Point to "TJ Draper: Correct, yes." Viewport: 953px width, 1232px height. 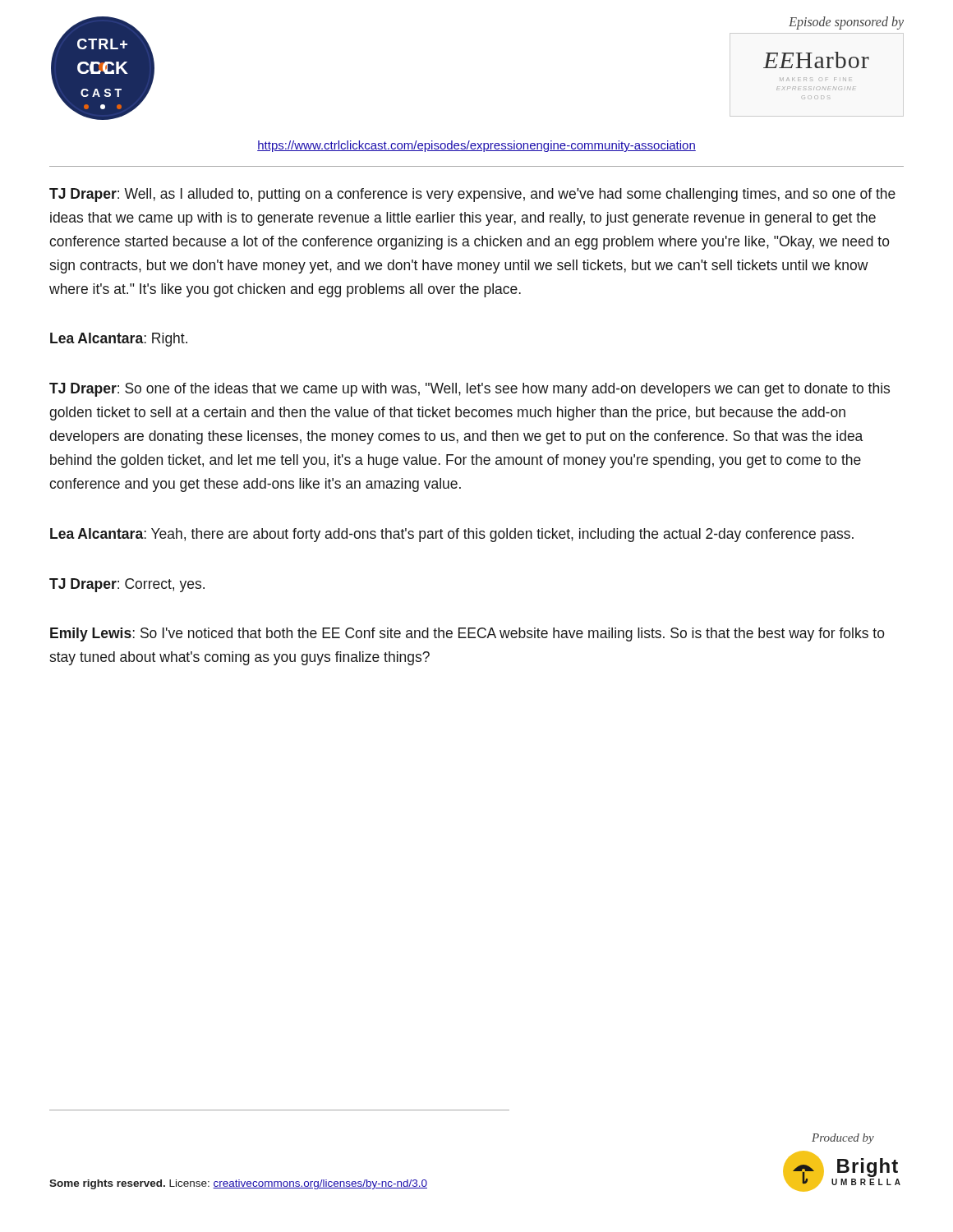click(x=128, y=584)
